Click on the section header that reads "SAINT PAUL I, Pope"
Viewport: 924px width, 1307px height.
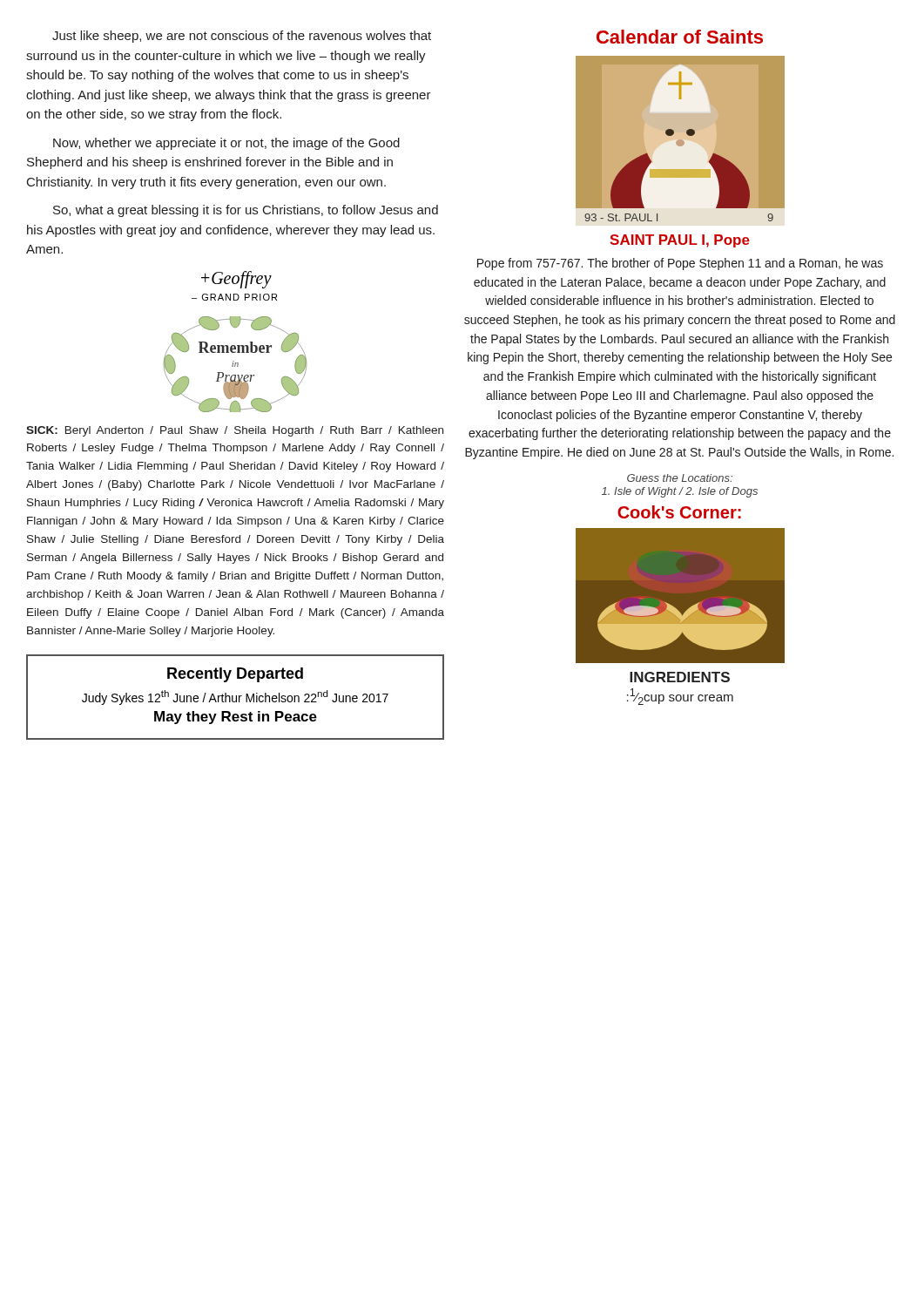680,240
